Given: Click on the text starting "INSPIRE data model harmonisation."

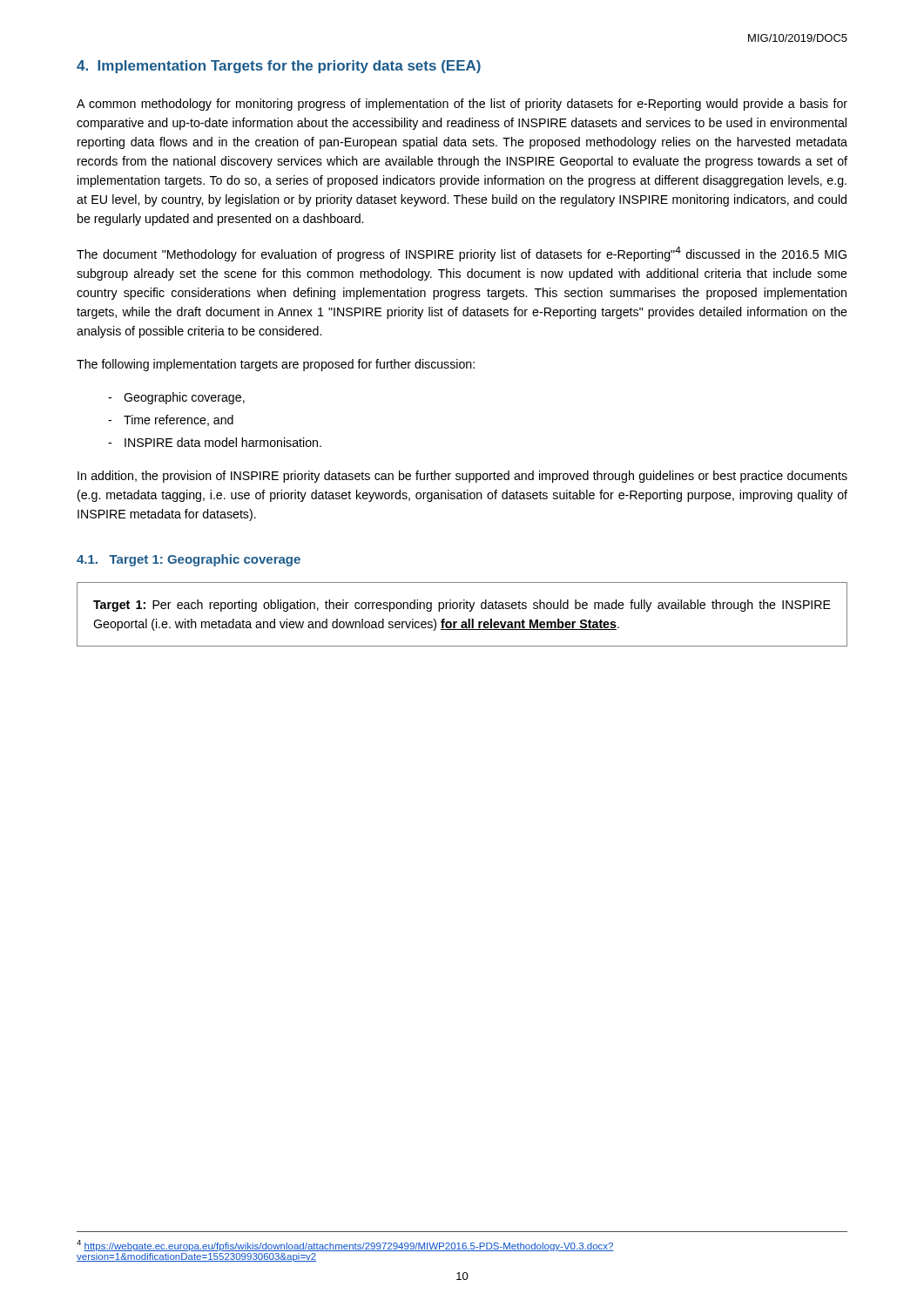Looking at the screenshot, I should click(223, 442).
